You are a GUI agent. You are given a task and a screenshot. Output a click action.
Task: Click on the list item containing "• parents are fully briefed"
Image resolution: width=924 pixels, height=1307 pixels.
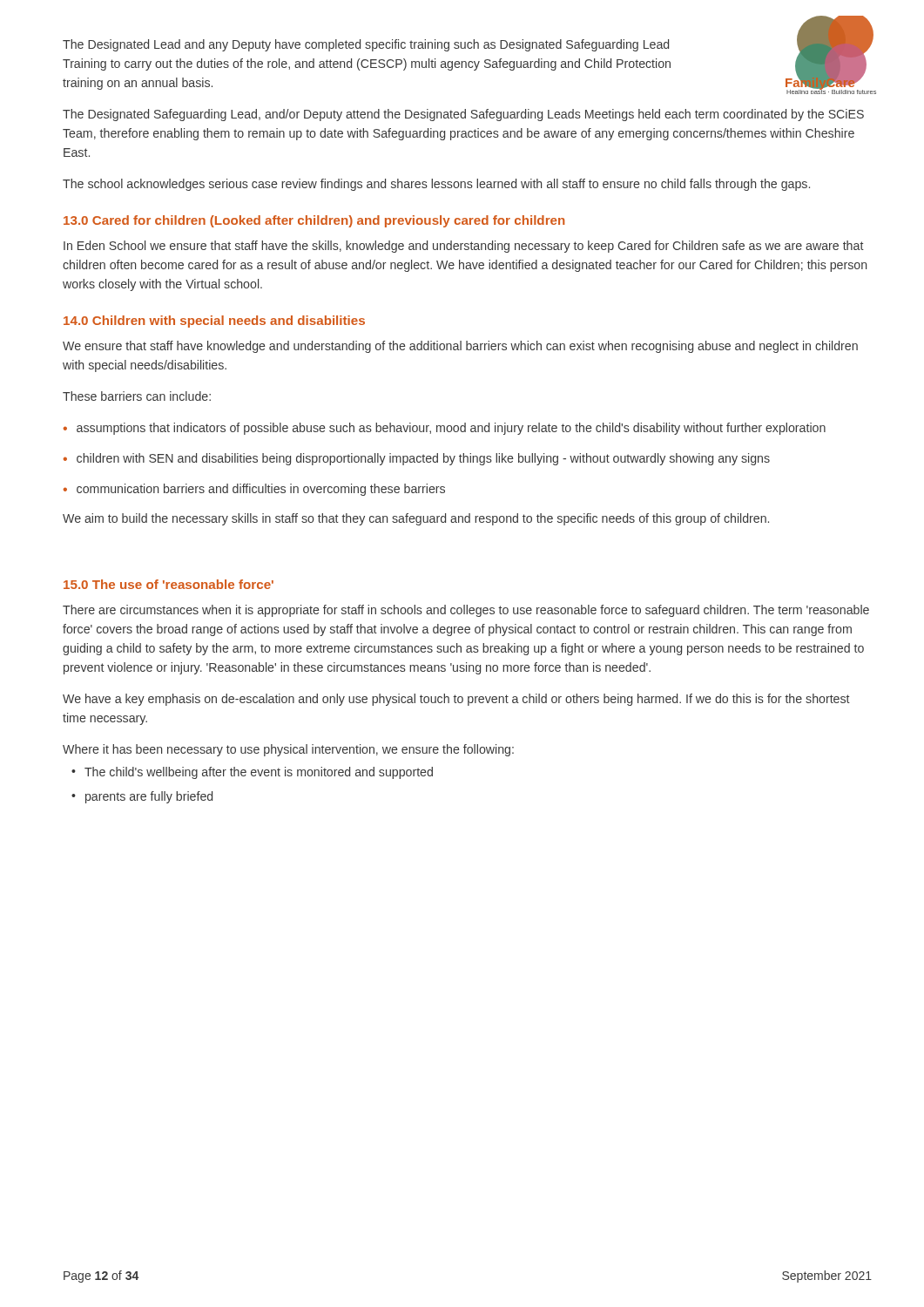(142, 797)
